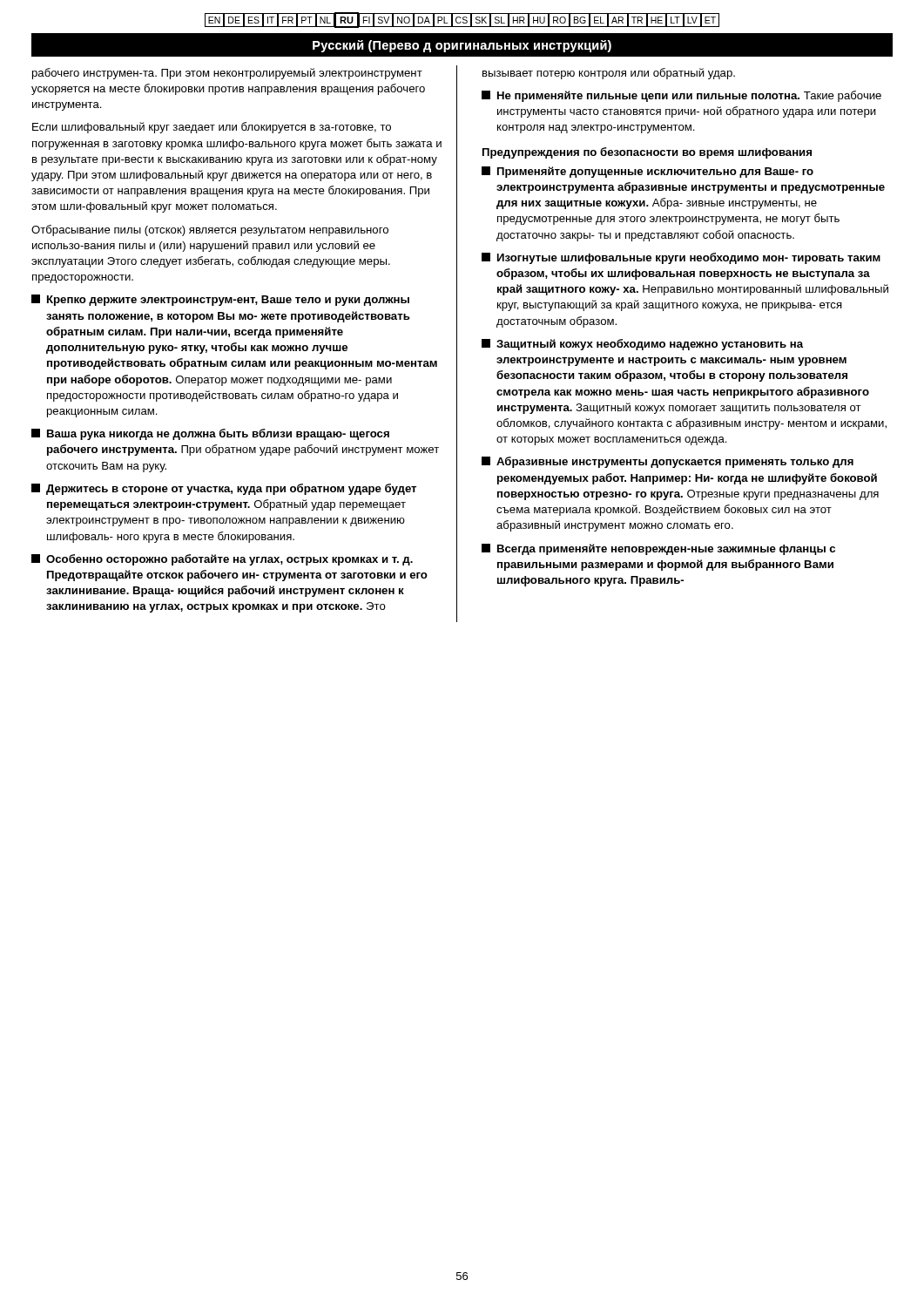
Task: Point to the text starting "Предупреждения по безопасности во"
Action: [647, 152]
